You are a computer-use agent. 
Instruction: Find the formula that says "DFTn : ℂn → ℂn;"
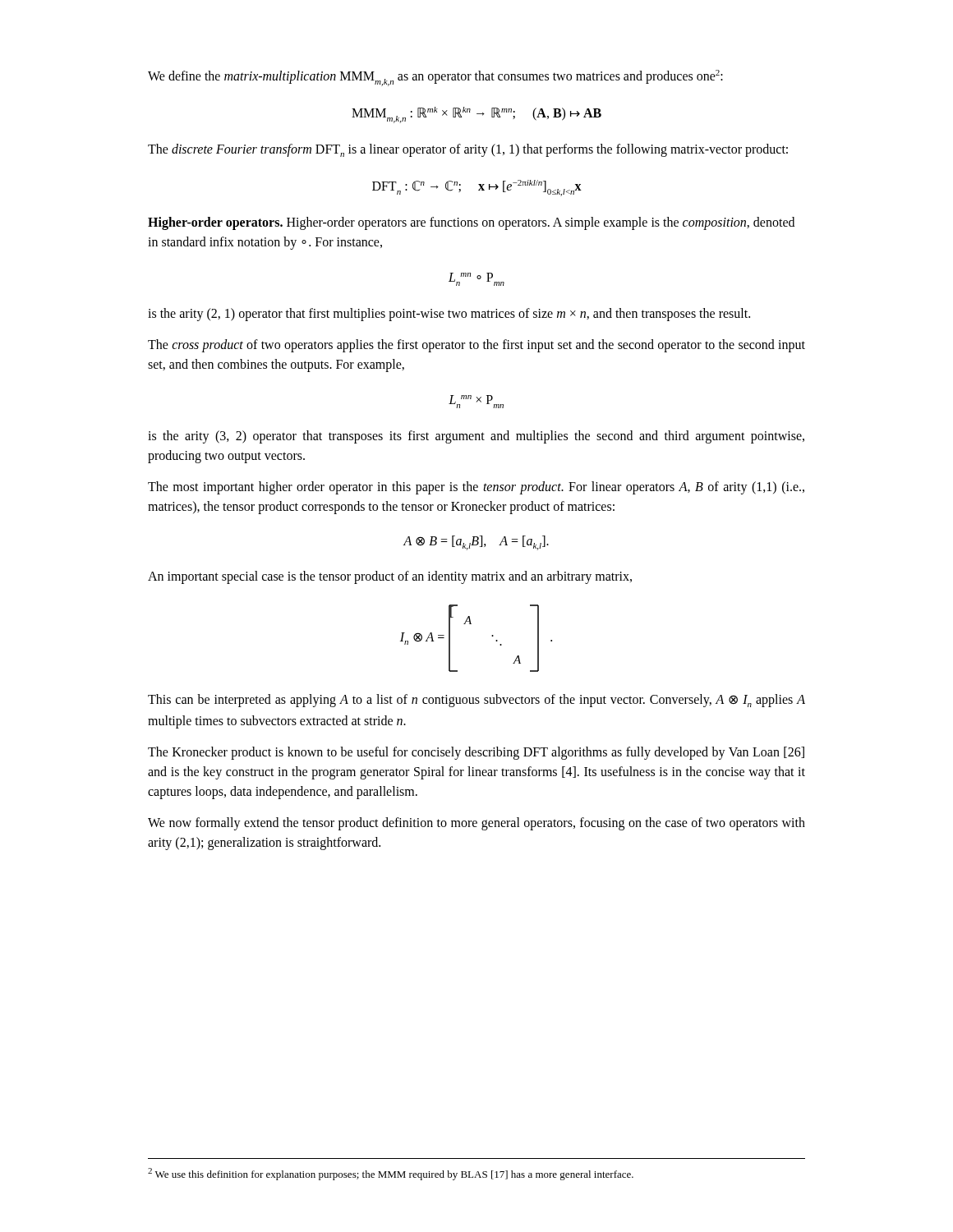coord(476,186)
